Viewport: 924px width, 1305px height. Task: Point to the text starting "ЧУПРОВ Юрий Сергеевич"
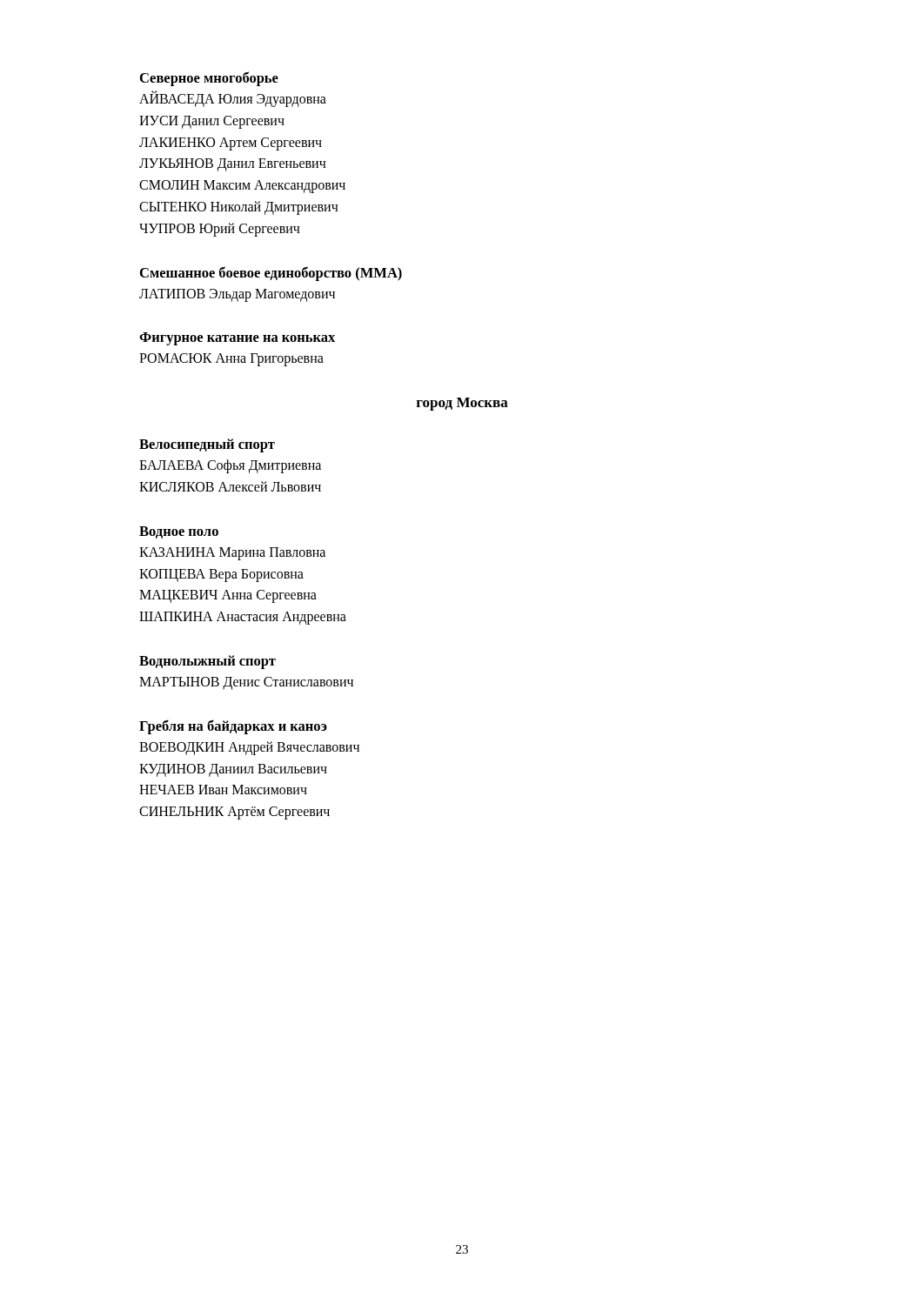220,228
